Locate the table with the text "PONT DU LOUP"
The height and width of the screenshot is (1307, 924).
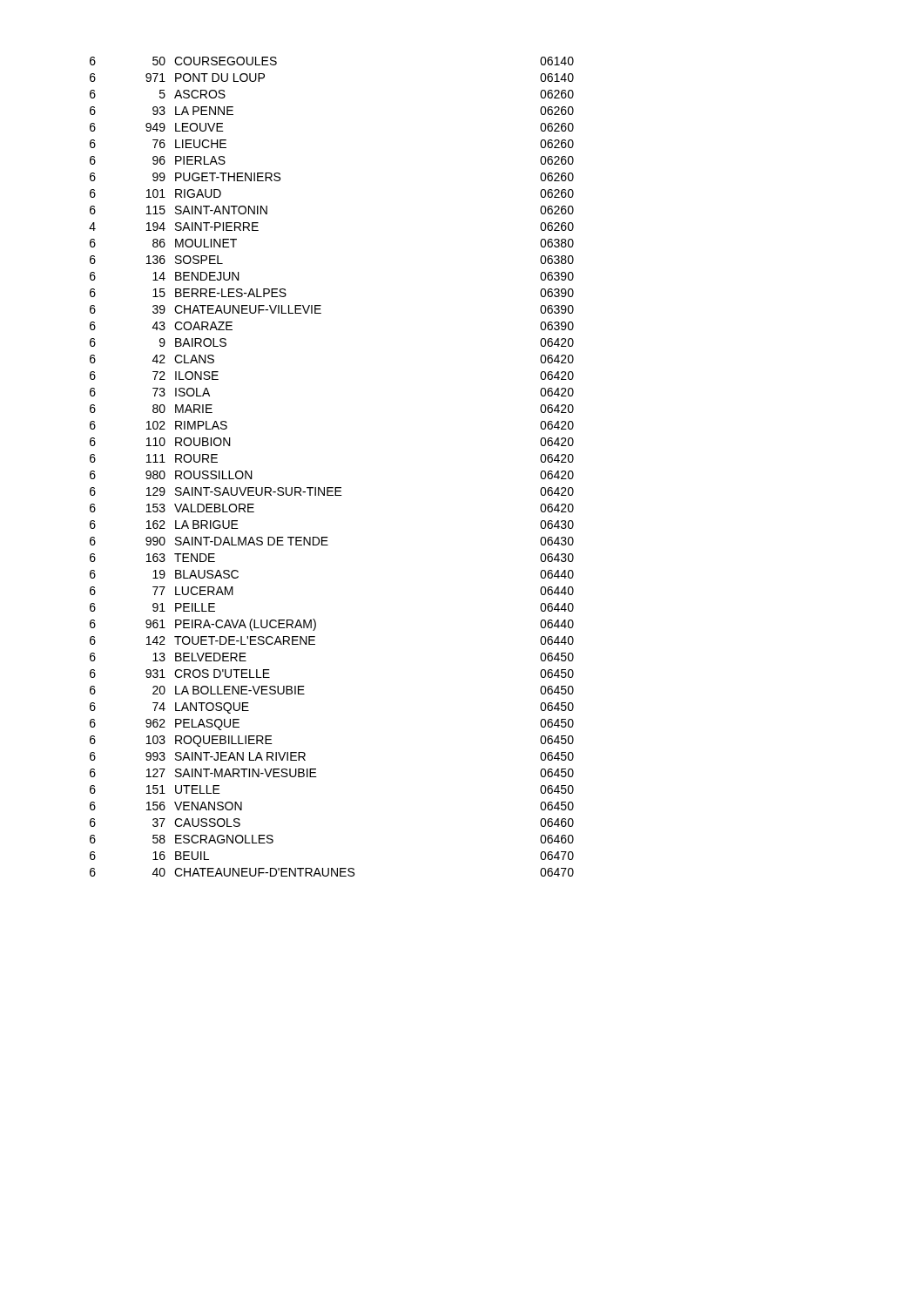tap(462, 466)
